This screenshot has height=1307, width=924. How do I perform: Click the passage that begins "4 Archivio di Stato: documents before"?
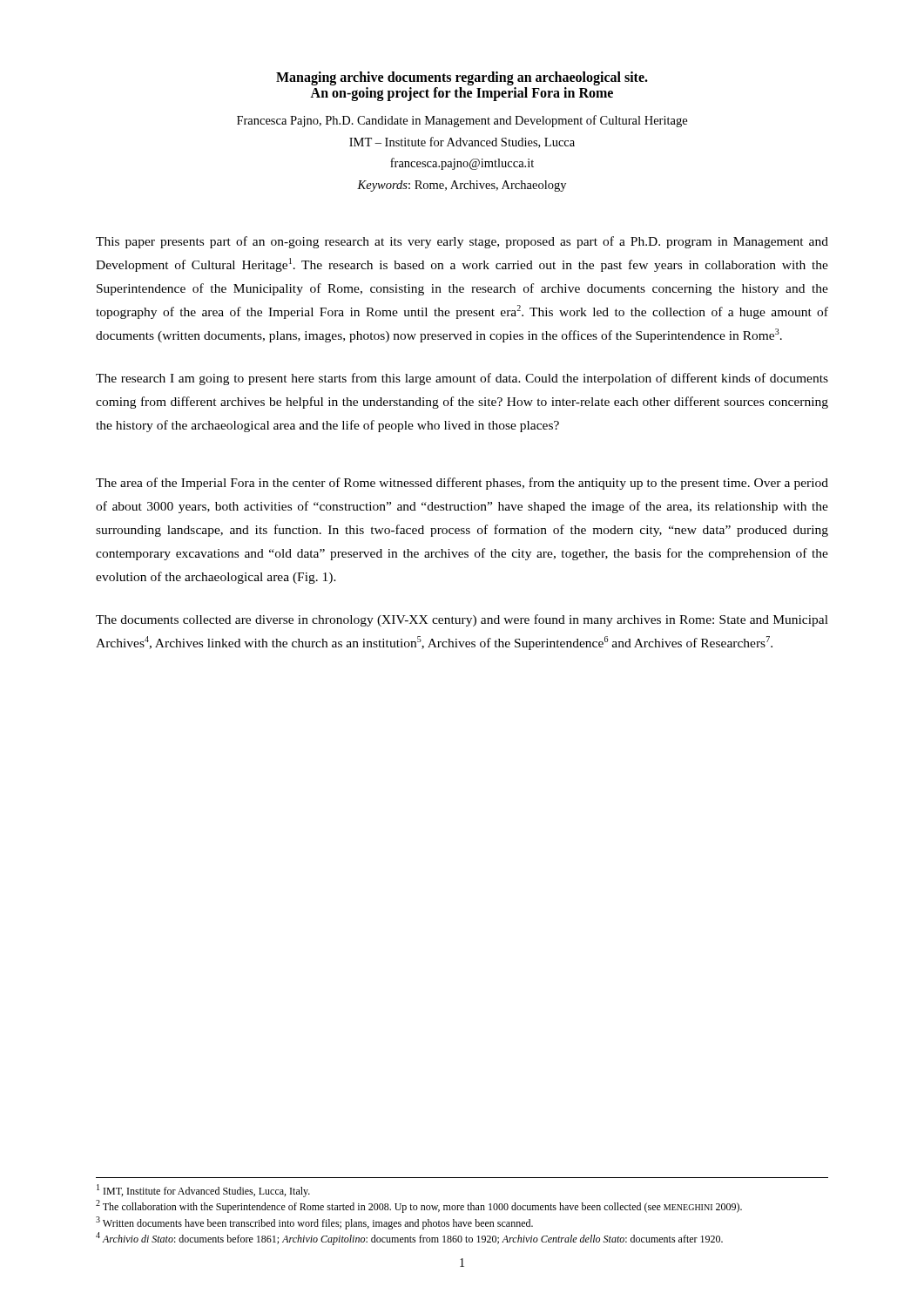(410, 1239)
